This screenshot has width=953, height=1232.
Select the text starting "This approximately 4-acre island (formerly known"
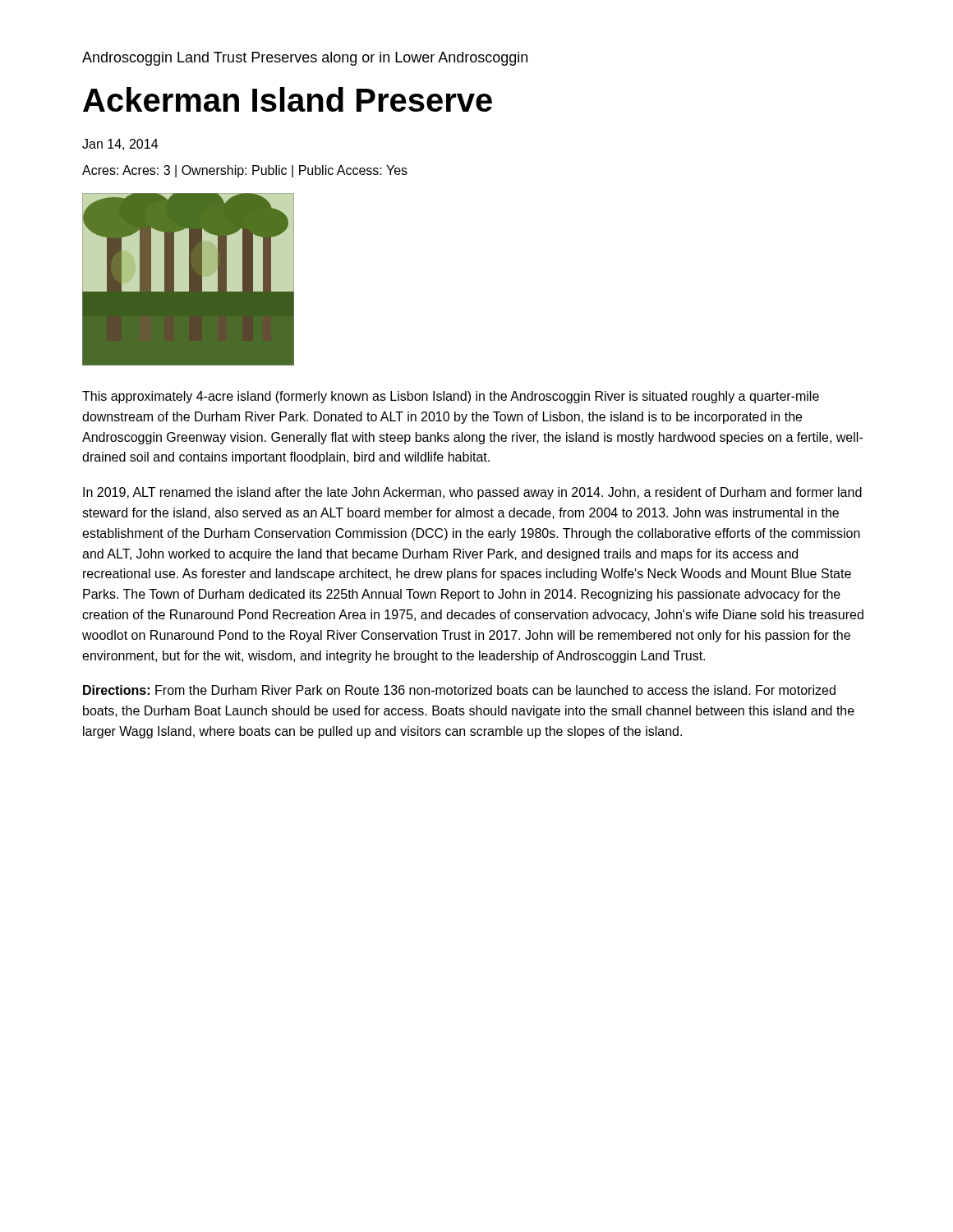coord(476,428)
